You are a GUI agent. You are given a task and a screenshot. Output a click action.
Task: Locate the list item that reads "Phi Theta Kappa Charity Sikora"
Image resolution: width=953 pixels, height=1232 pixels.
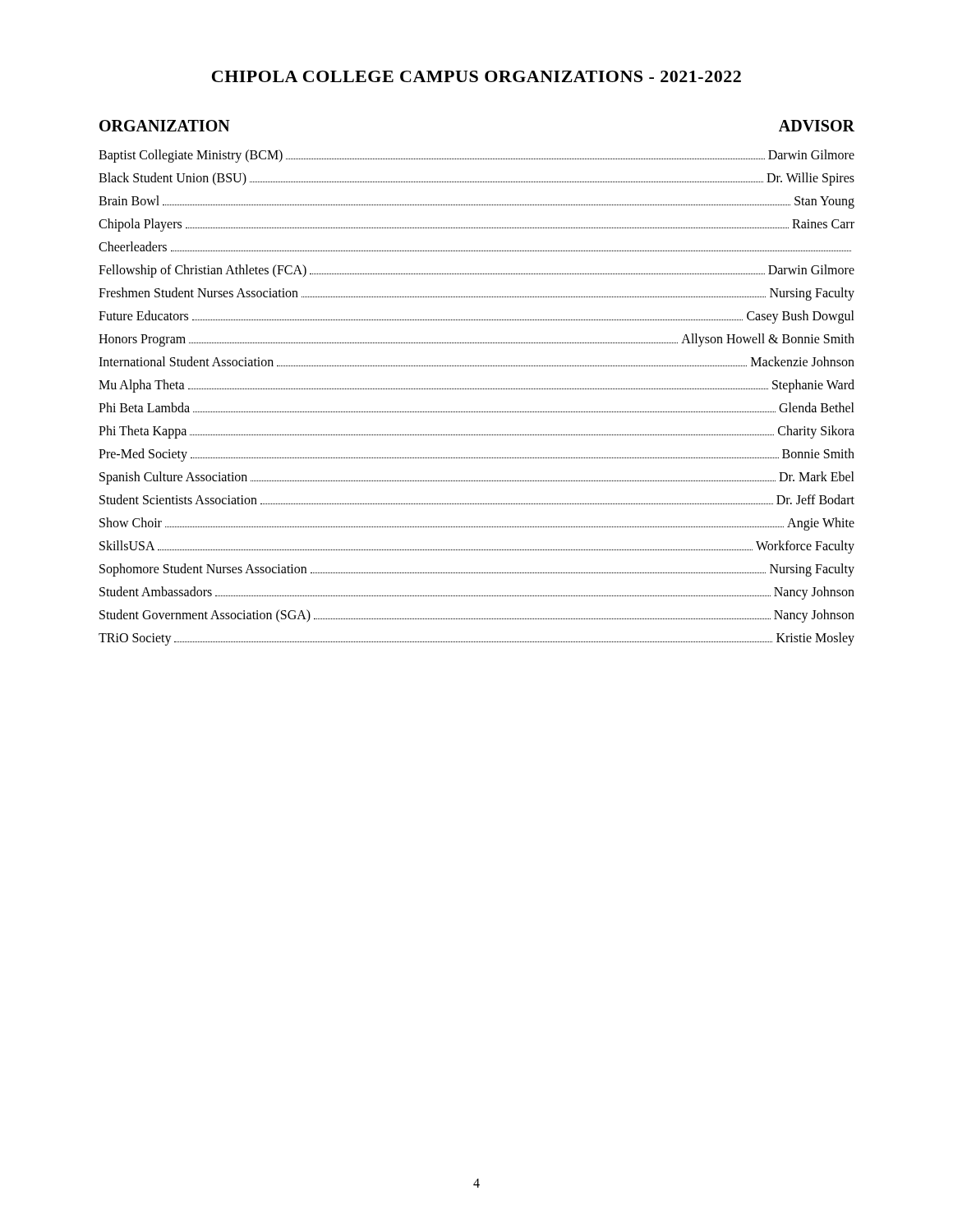click(x=476, y=431)
